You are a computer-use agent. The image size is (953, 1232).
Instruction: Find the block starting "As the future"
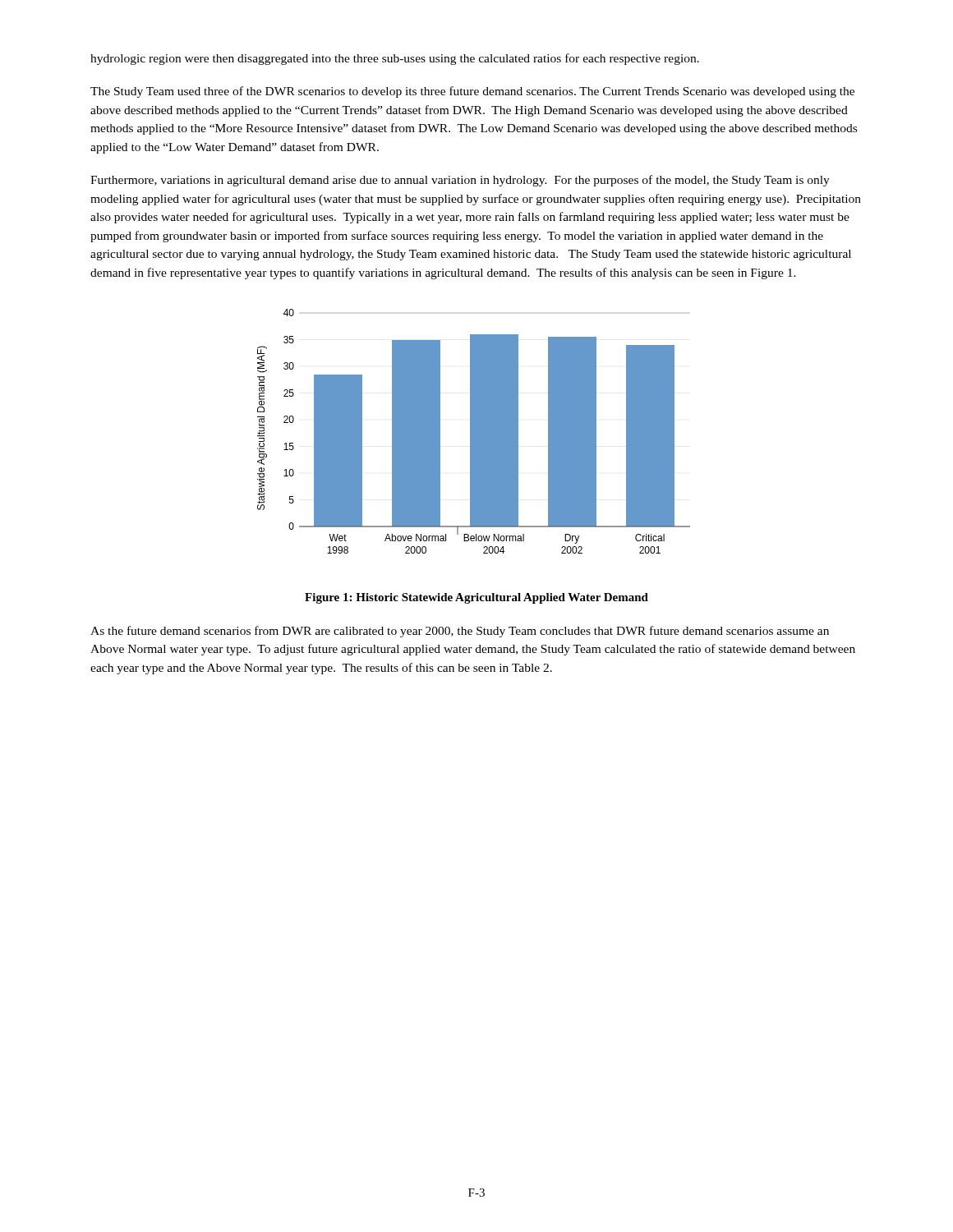(473, 649)
